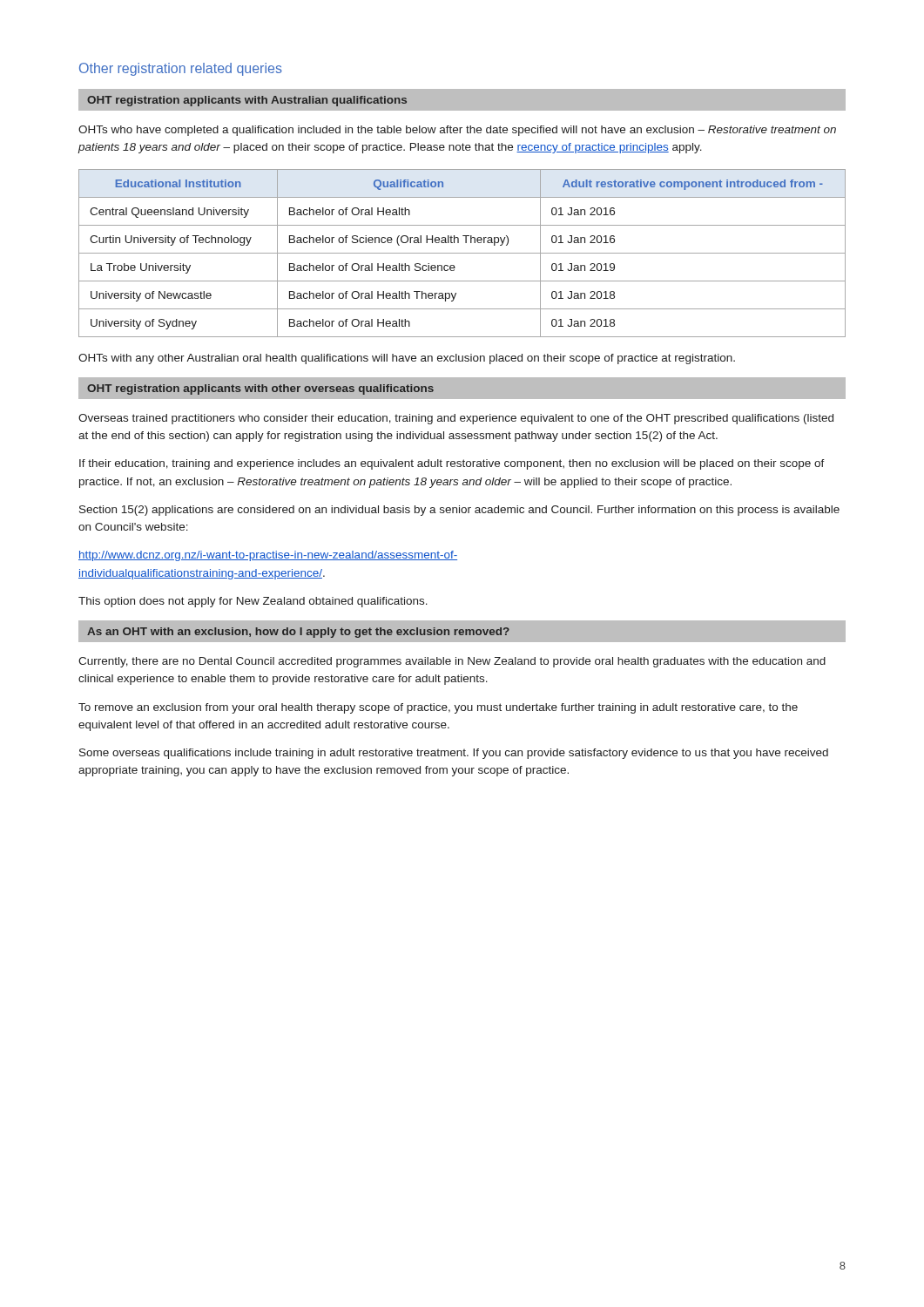Find the block on this page that starts "This option does not"

pyautogui.click(x=253, y=602)
